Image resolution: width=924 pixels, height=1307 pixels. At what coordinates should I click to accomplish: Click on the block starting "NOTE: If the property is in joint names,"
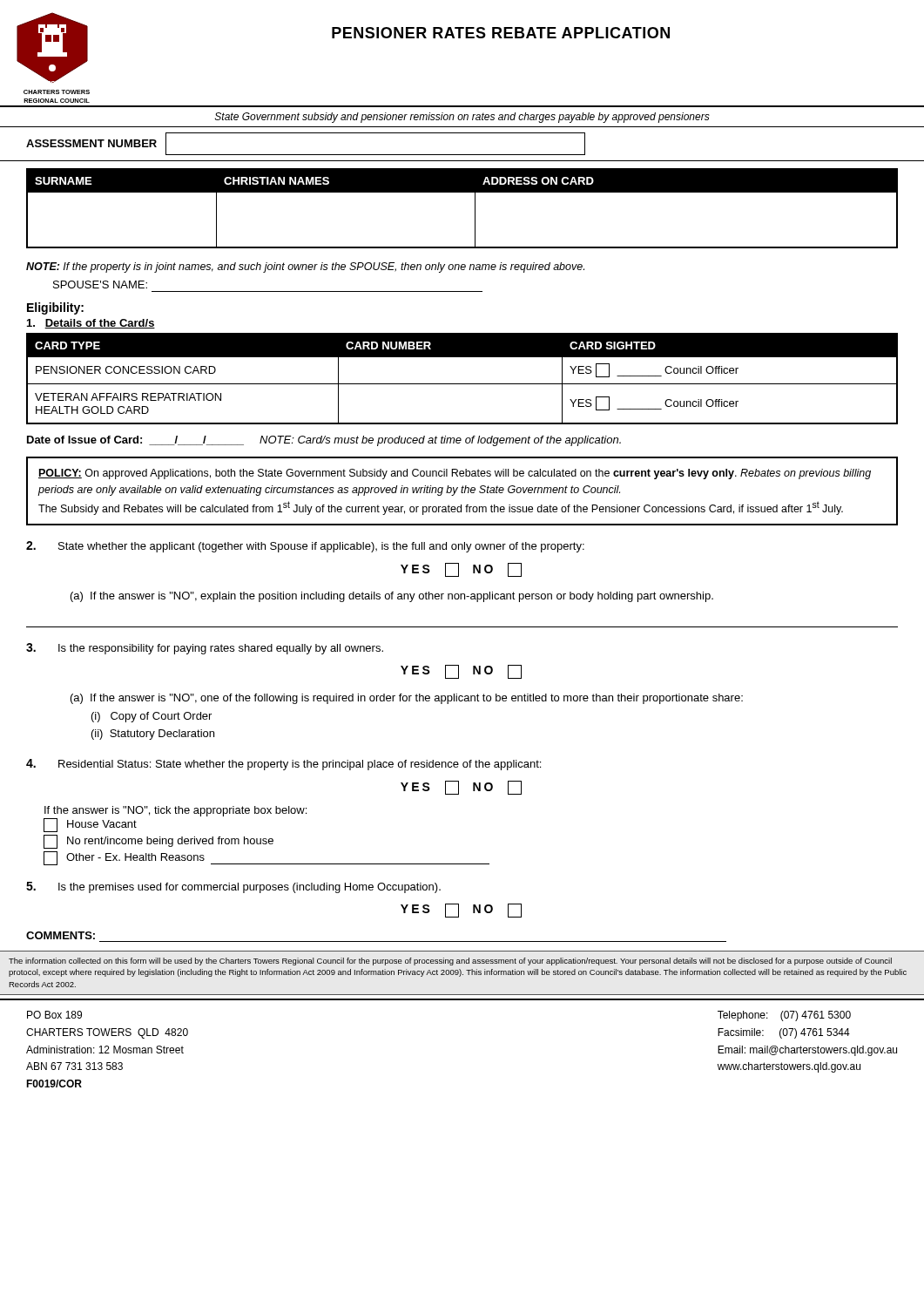306,266
